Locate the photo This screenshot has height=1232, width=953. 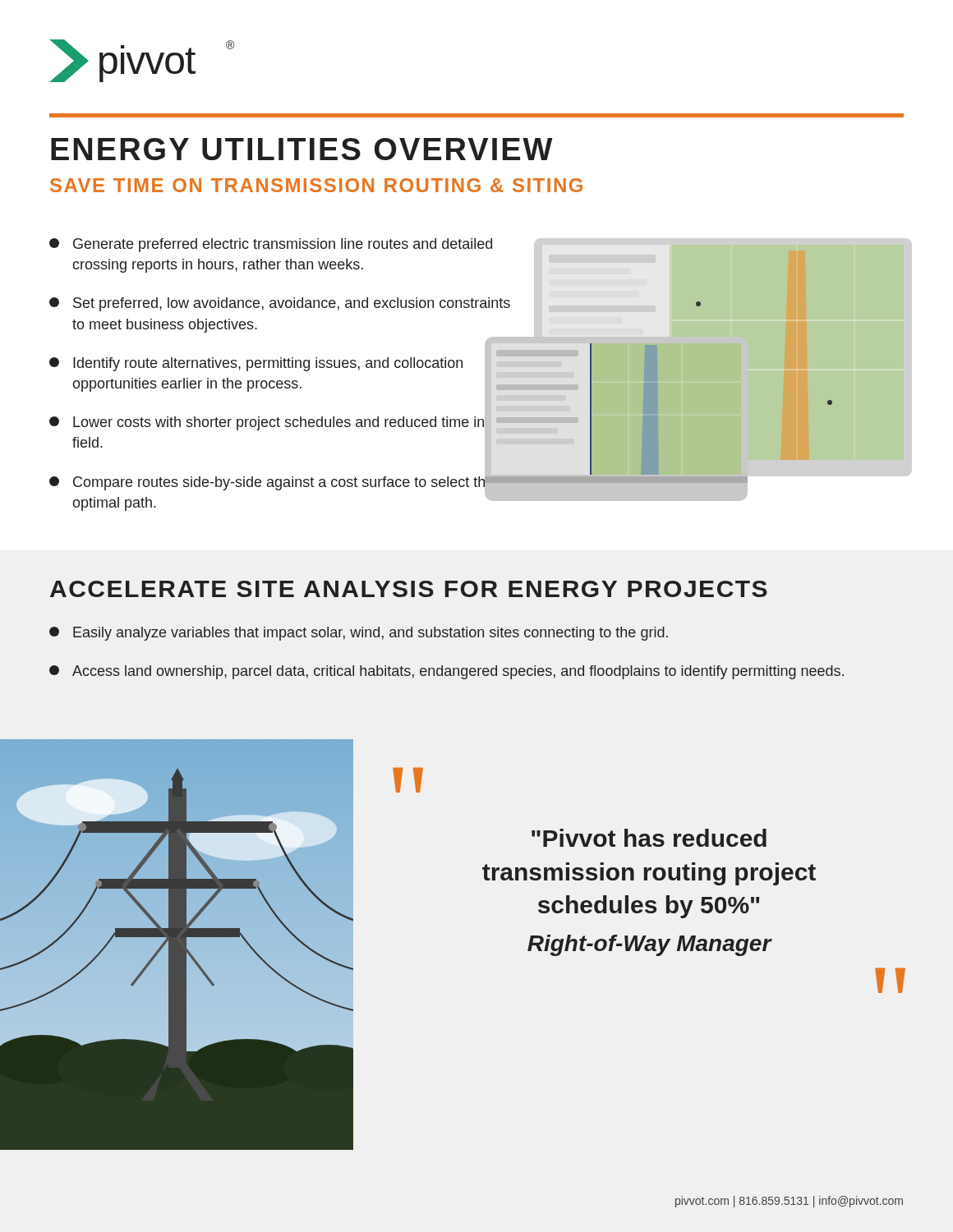(x=177, y=945)
